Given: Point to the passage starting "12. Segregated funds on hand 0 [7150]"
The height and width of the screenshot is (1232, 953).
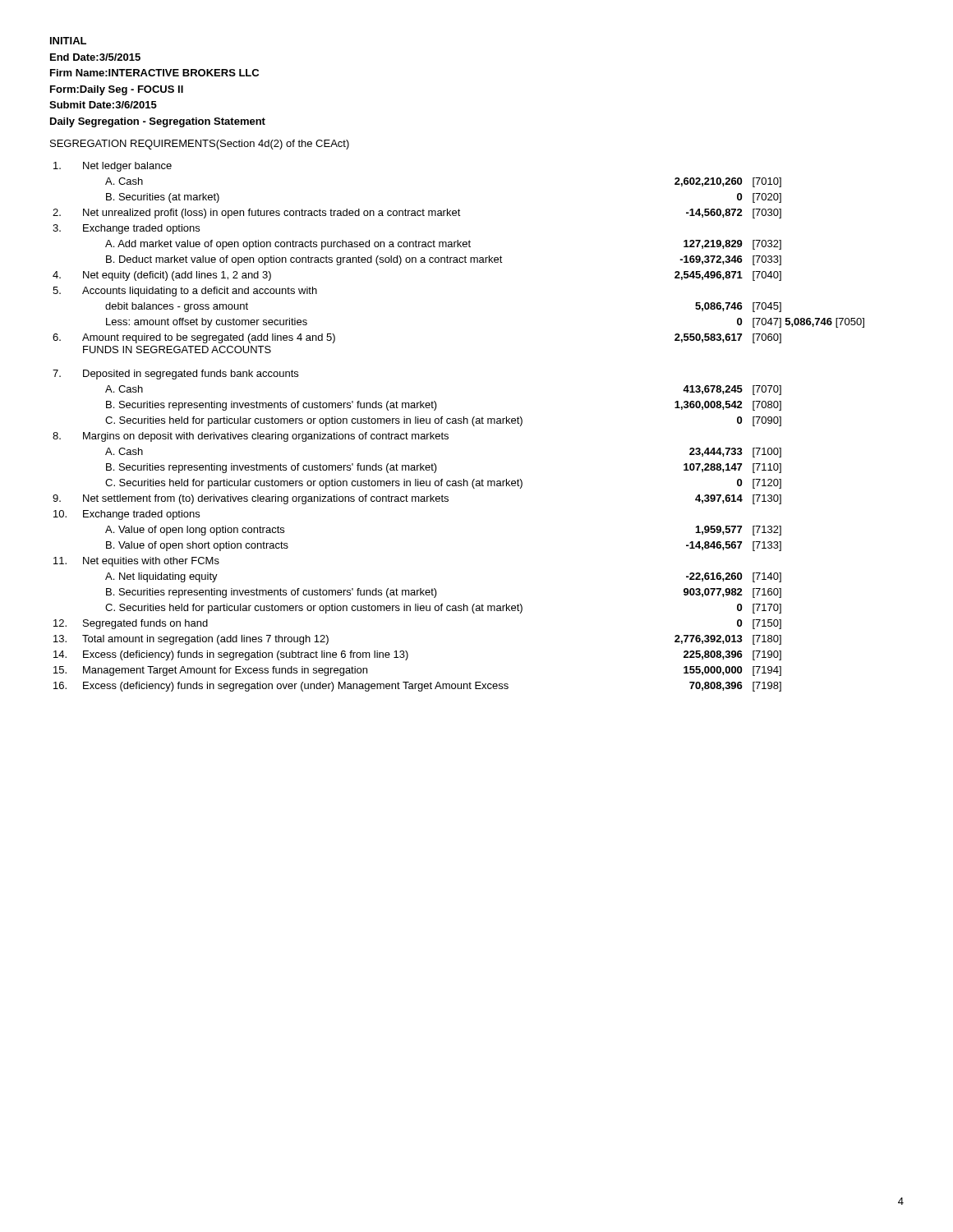Looking at the screenshot, I should (x=476, y=623).
